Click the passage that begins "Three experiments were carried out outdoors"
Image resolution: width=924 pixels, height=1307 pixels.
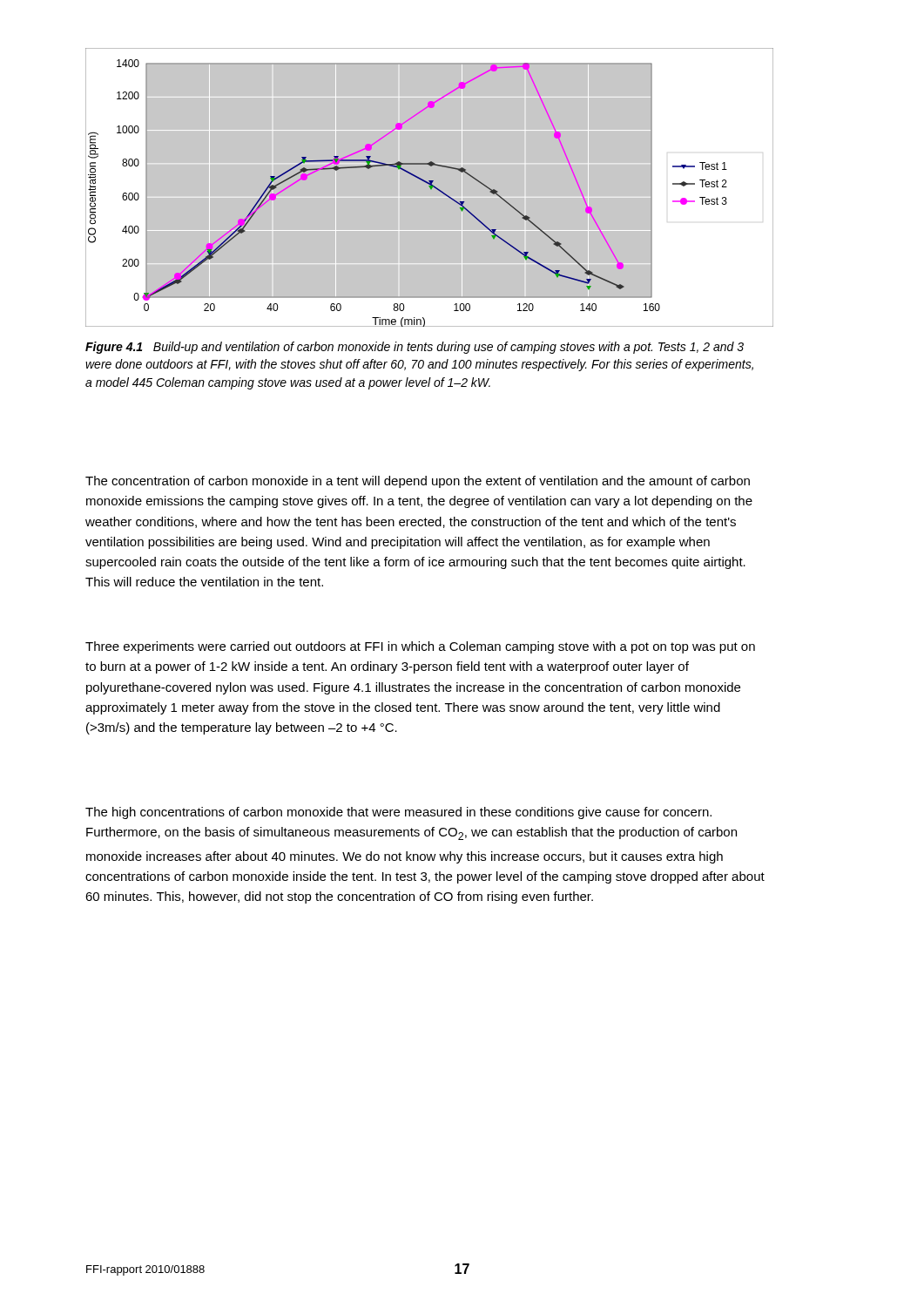coord(420,687)
